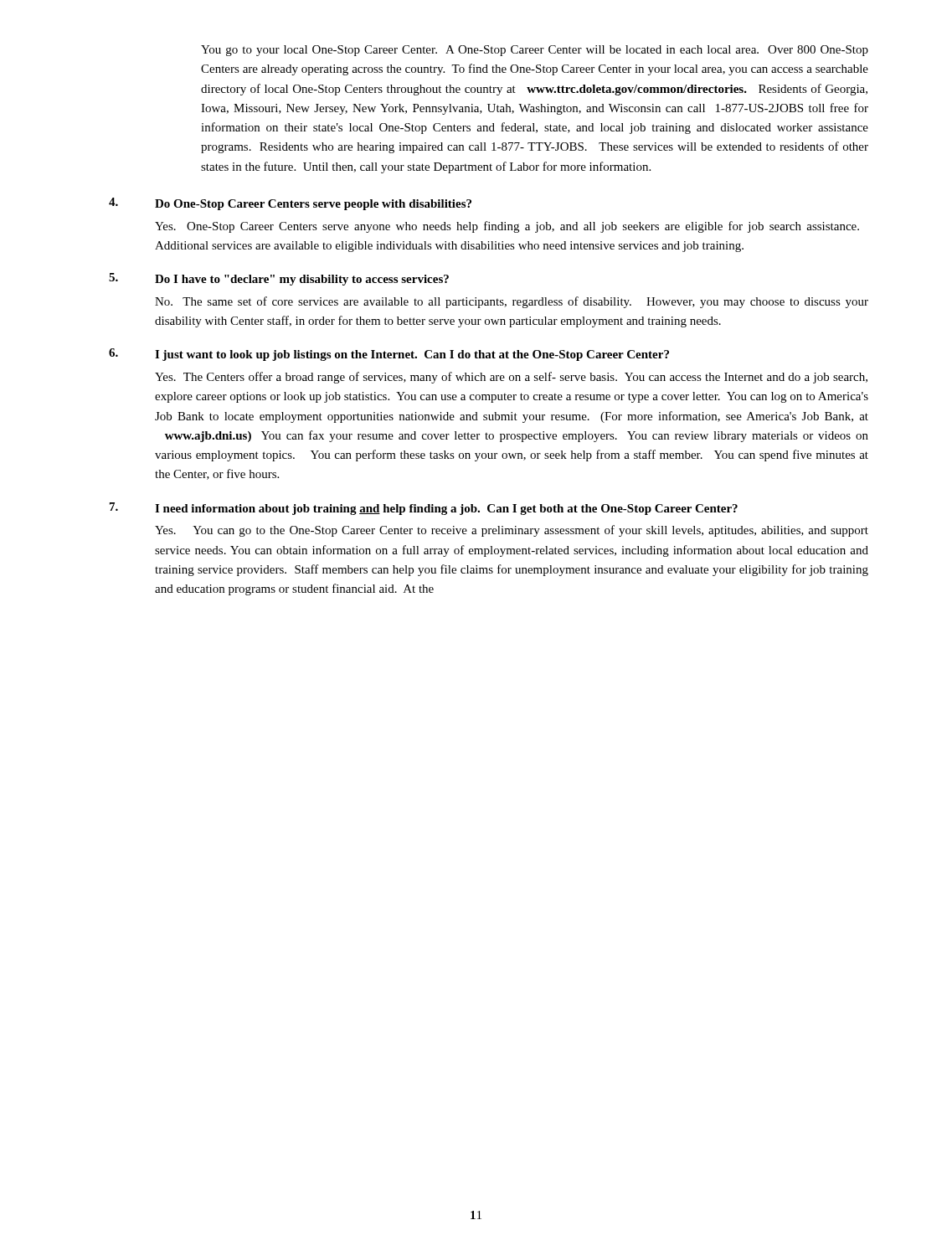The height and width of the screenshot is (1256, 952).
Task: Find the block on this page that starts "No. The same set"
Action: pos(512,311)
